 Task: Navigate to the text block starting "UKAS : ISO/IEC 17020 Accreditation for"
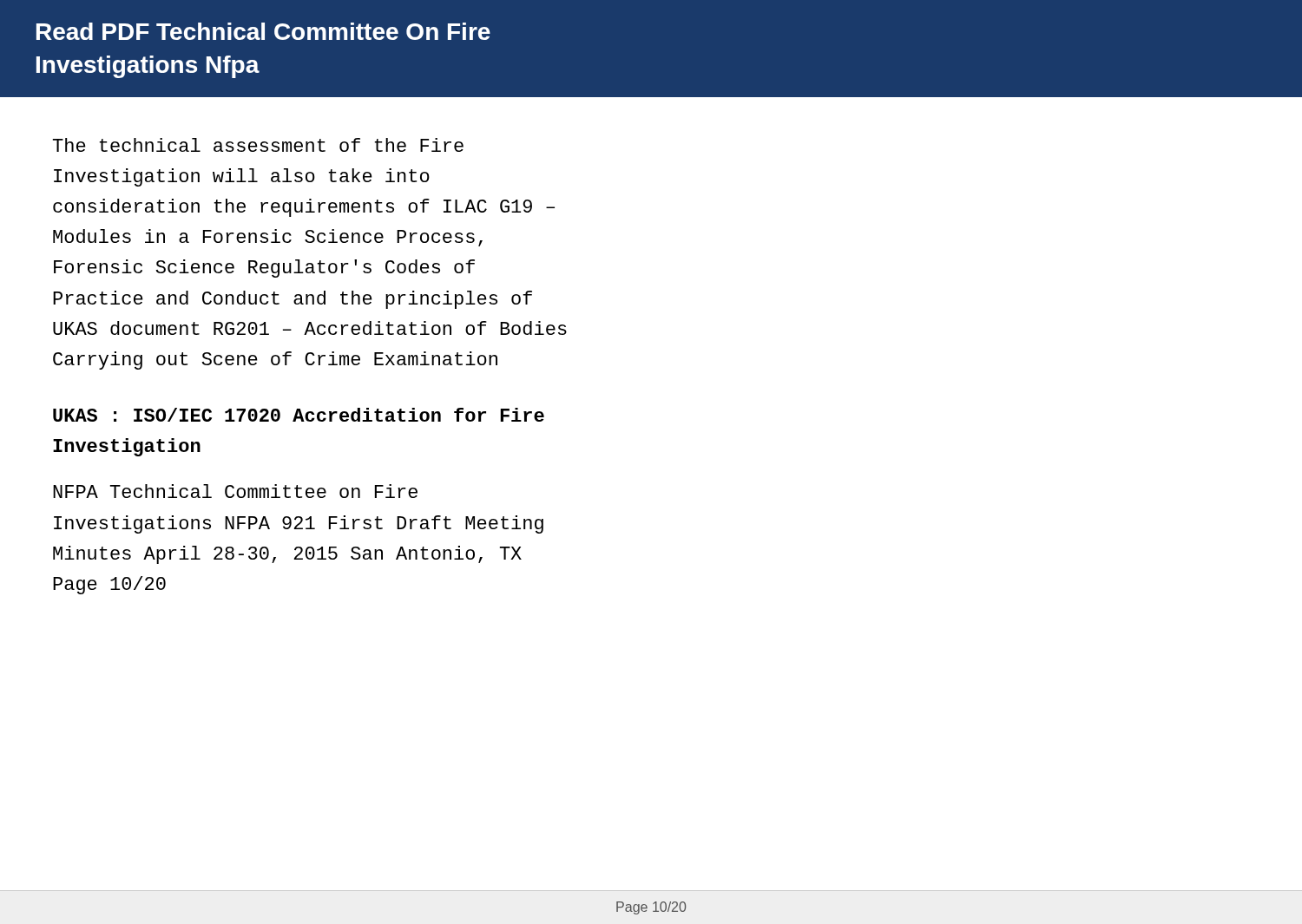coord(298,432)
